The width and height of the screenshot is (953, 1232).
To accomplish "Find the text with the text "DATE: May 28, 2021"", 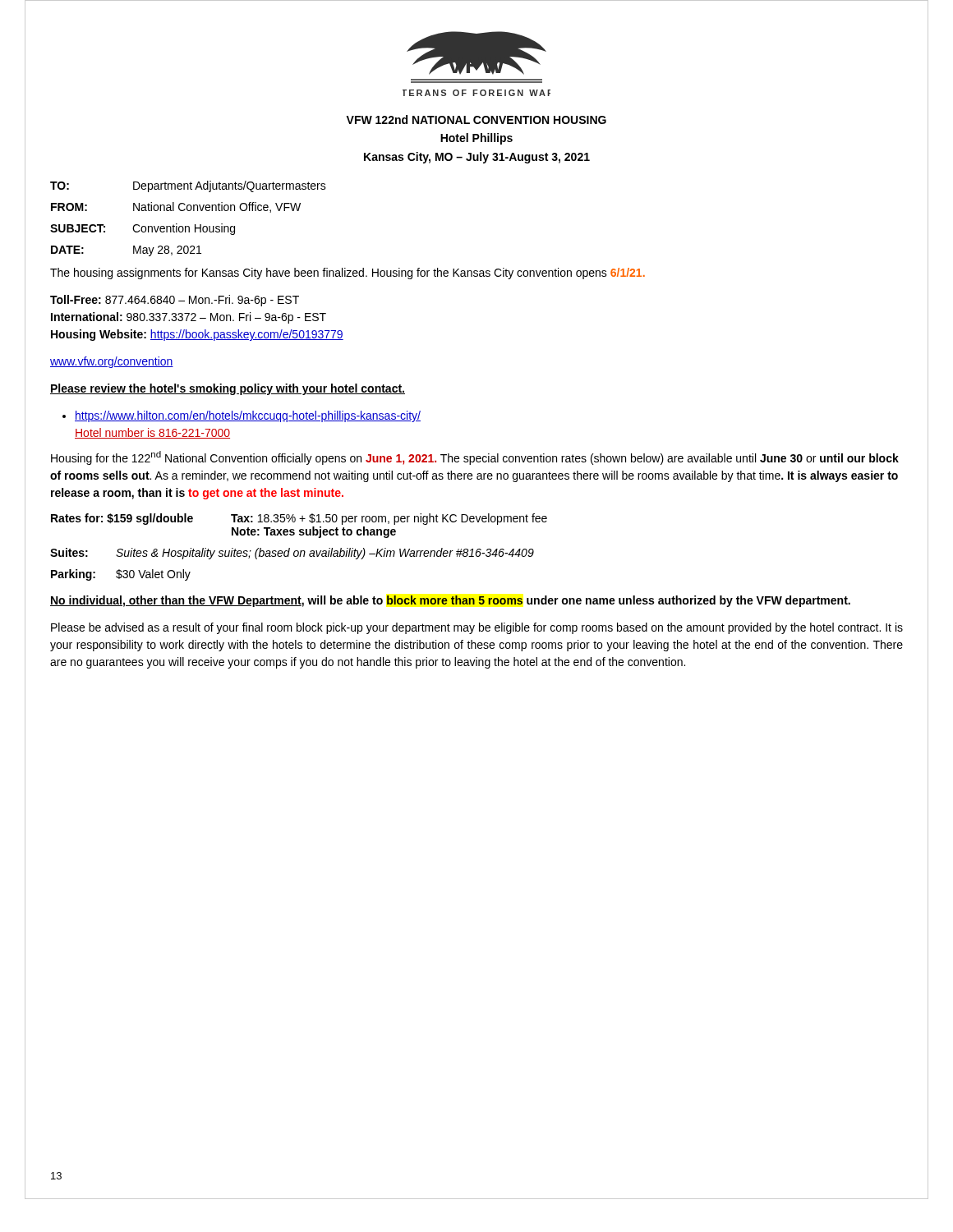I will (x=65, y=251).
